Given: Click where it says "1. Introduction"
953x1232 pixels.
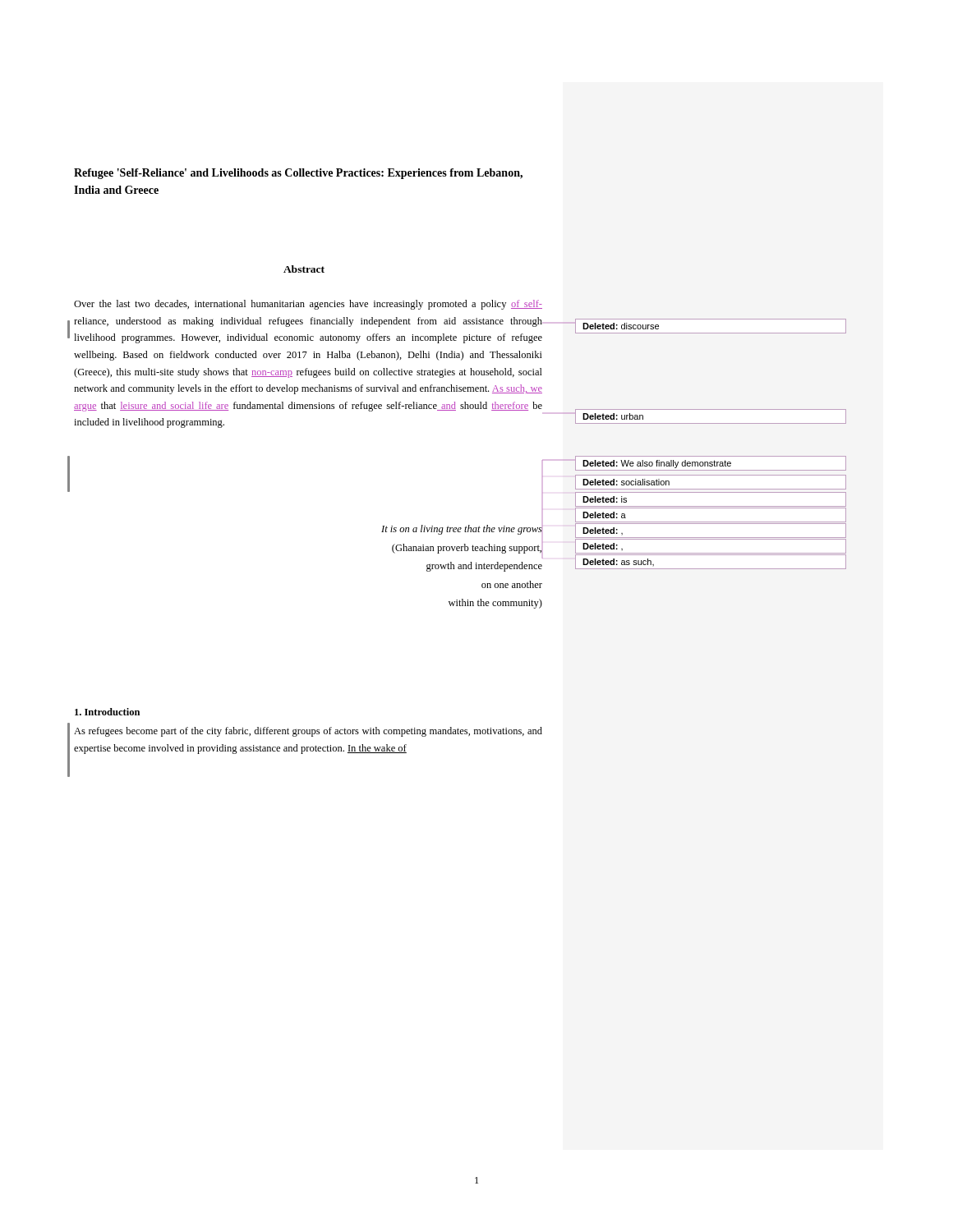Looking at the screenshot, I should click(x=107, y=712).
